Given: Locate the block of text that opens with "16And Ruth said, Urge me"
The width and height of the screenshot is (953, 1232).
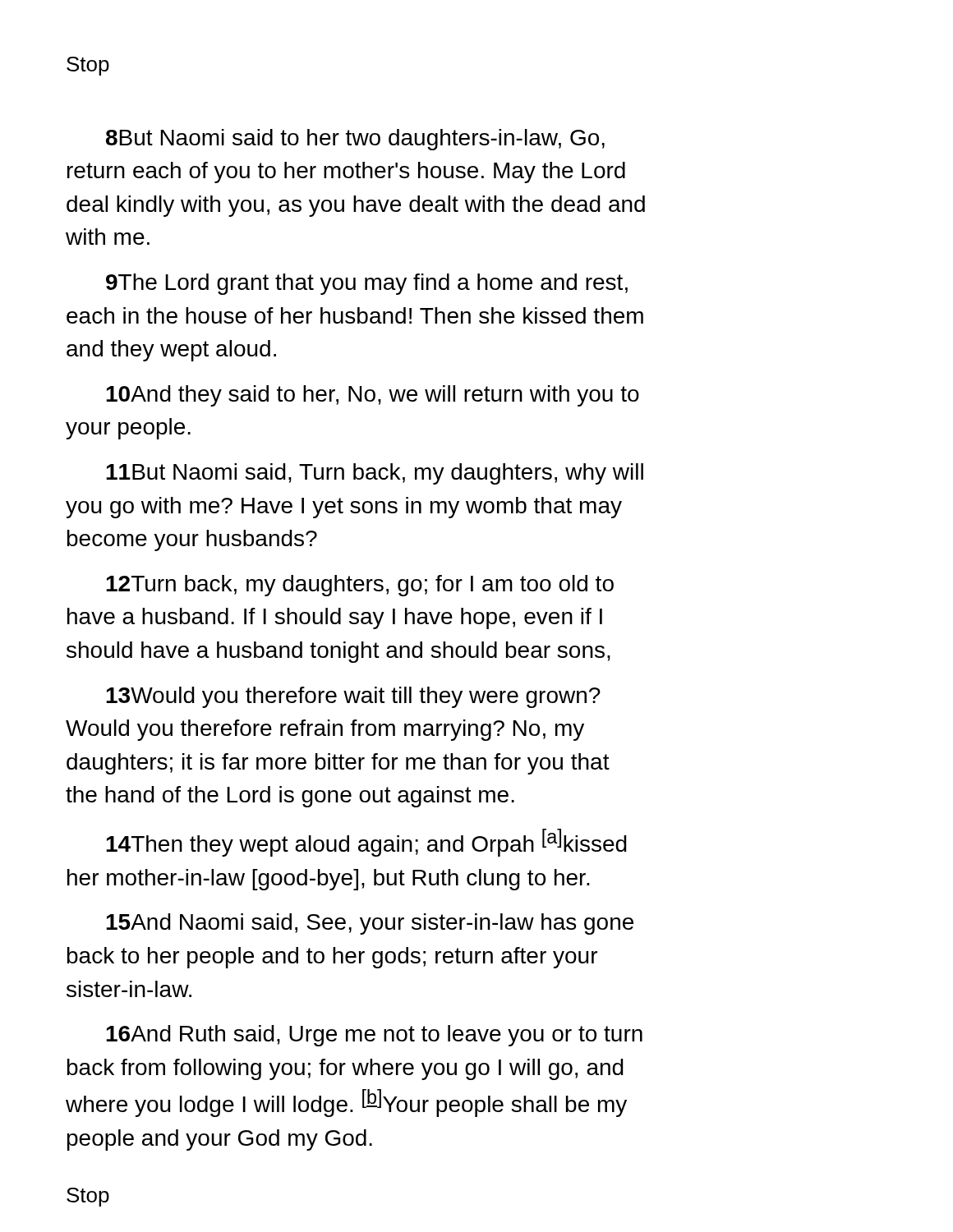Looking at the screenshot, I should coord(355,1086).
